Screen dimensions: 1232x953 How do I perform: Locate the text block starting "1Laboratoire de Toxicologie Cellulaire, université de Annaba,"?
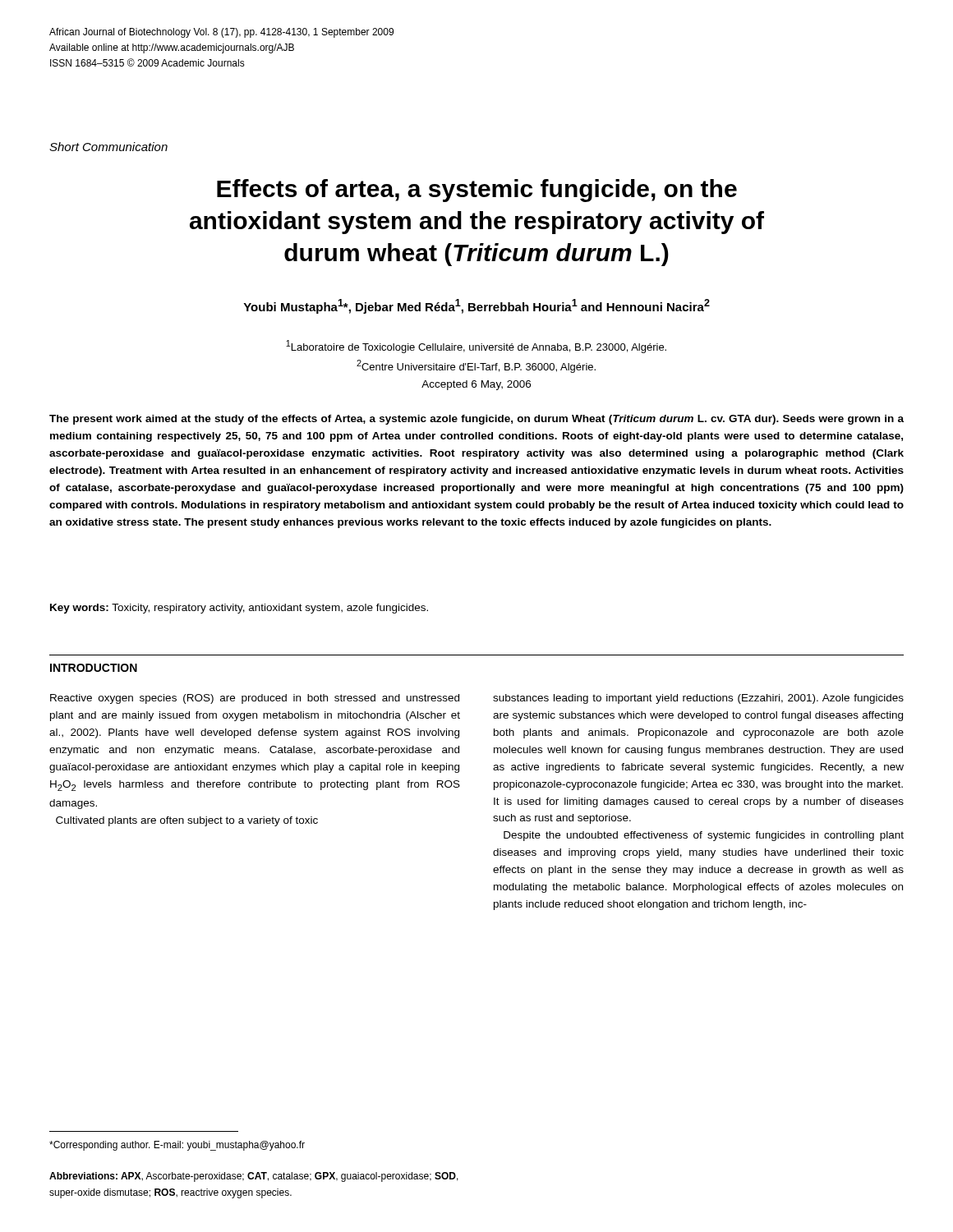476,356
